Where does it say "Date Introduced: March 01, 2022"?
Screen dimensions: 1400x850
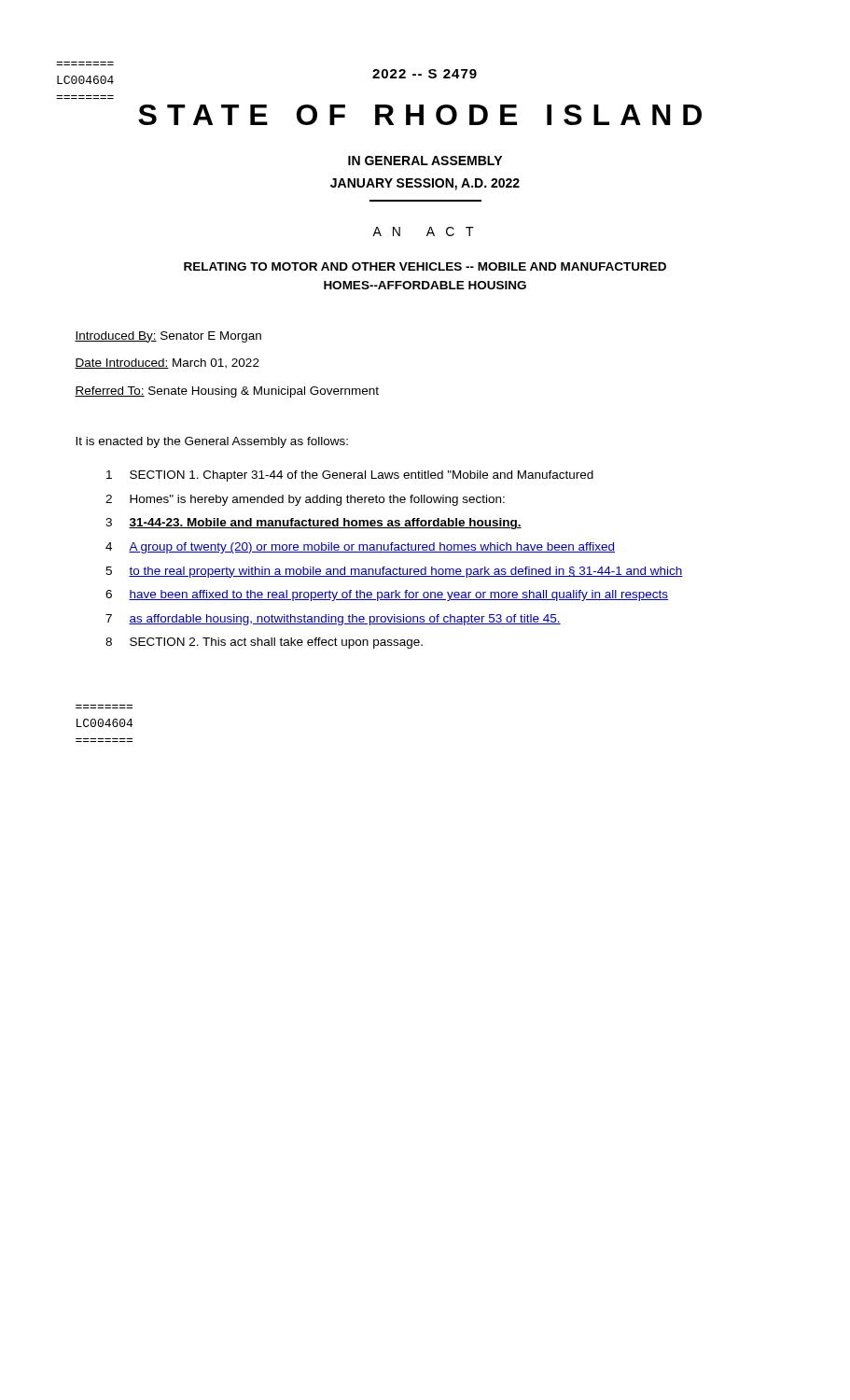pos(167,363)
